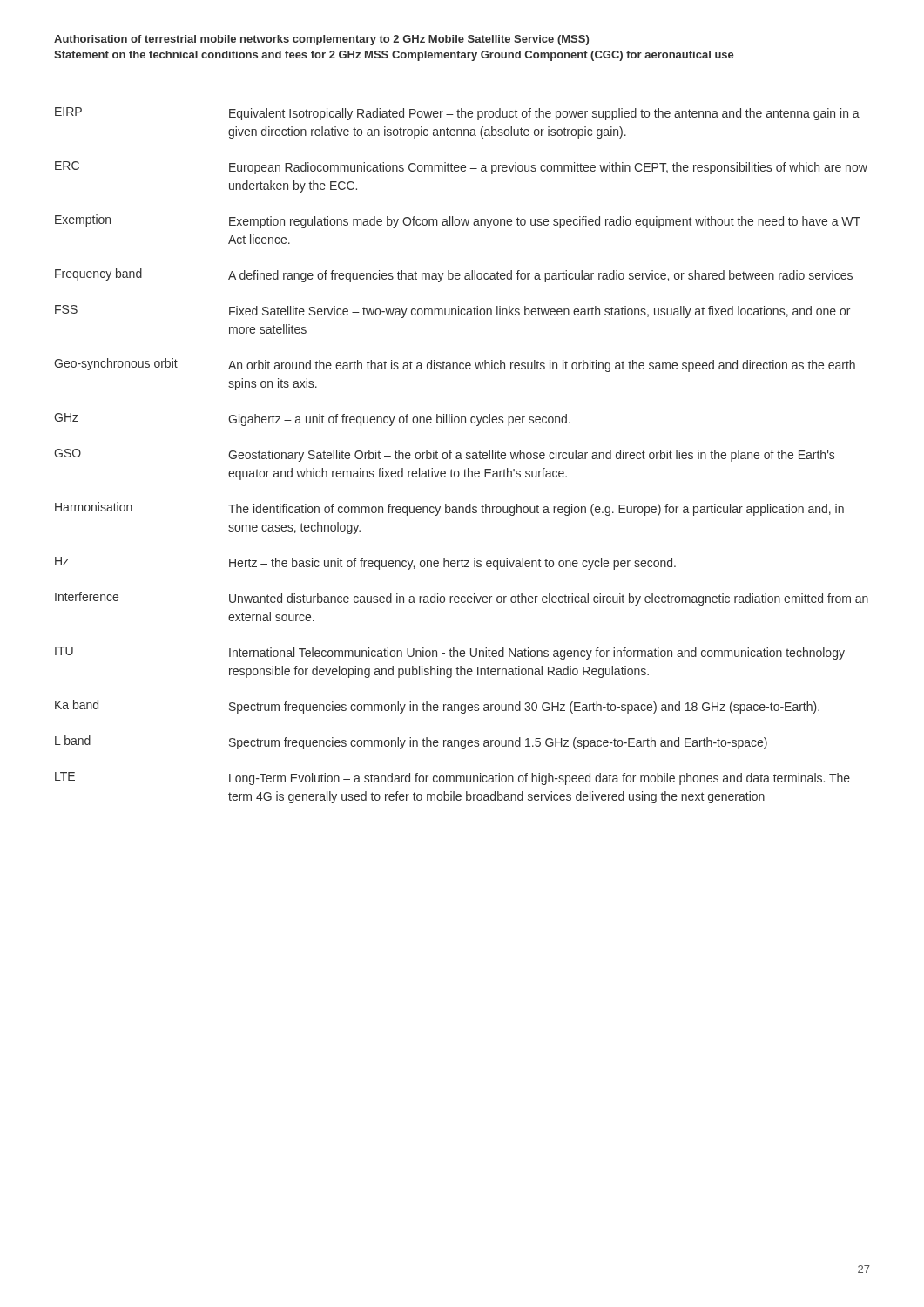Viewport: 924px width, 1307px height.
Task: Click on the list item with the text "Frequency band A defined"
Action: (462, 276)
